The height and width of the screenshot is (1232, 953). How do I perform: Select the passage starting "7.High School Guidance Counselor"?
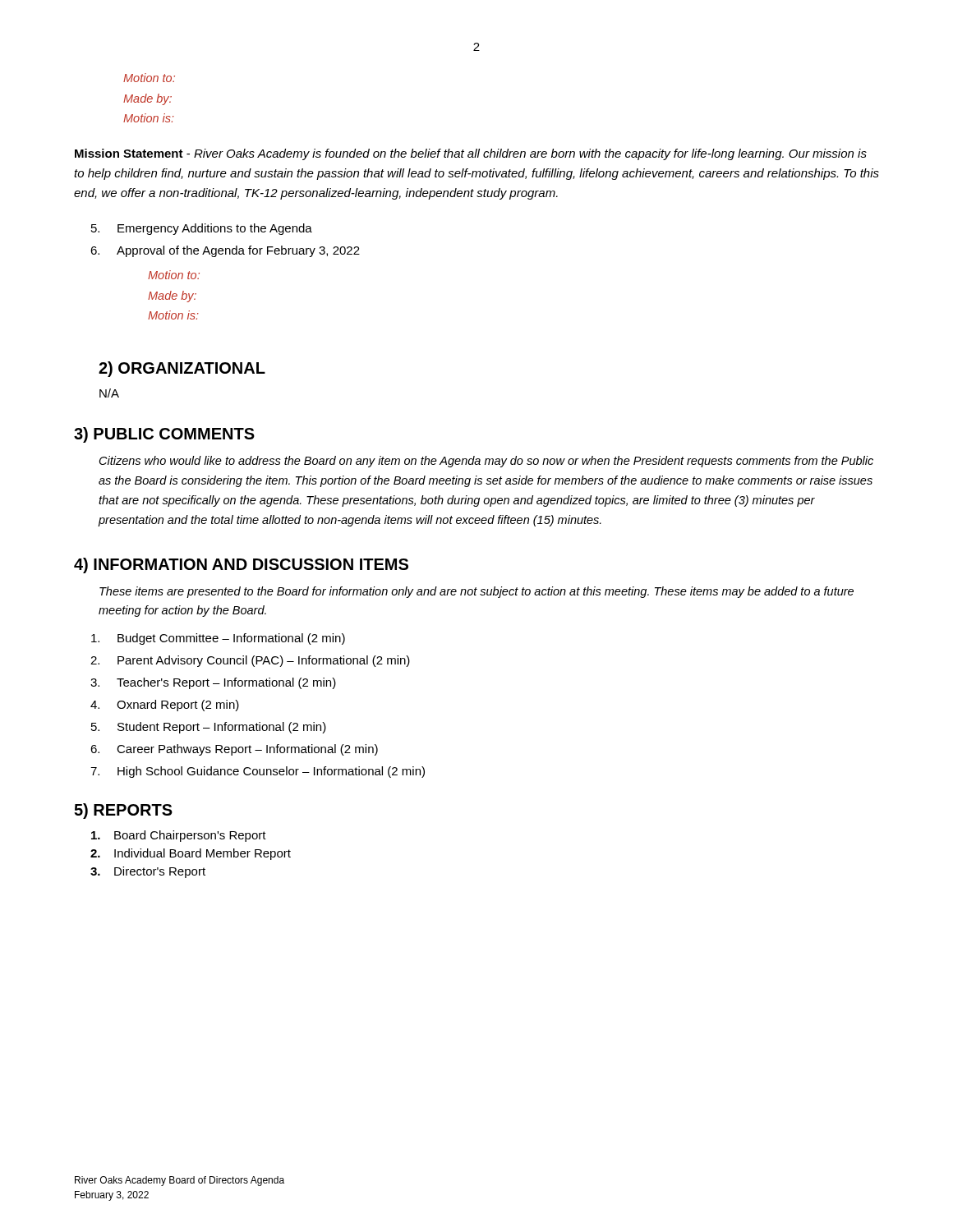[258, 772]
